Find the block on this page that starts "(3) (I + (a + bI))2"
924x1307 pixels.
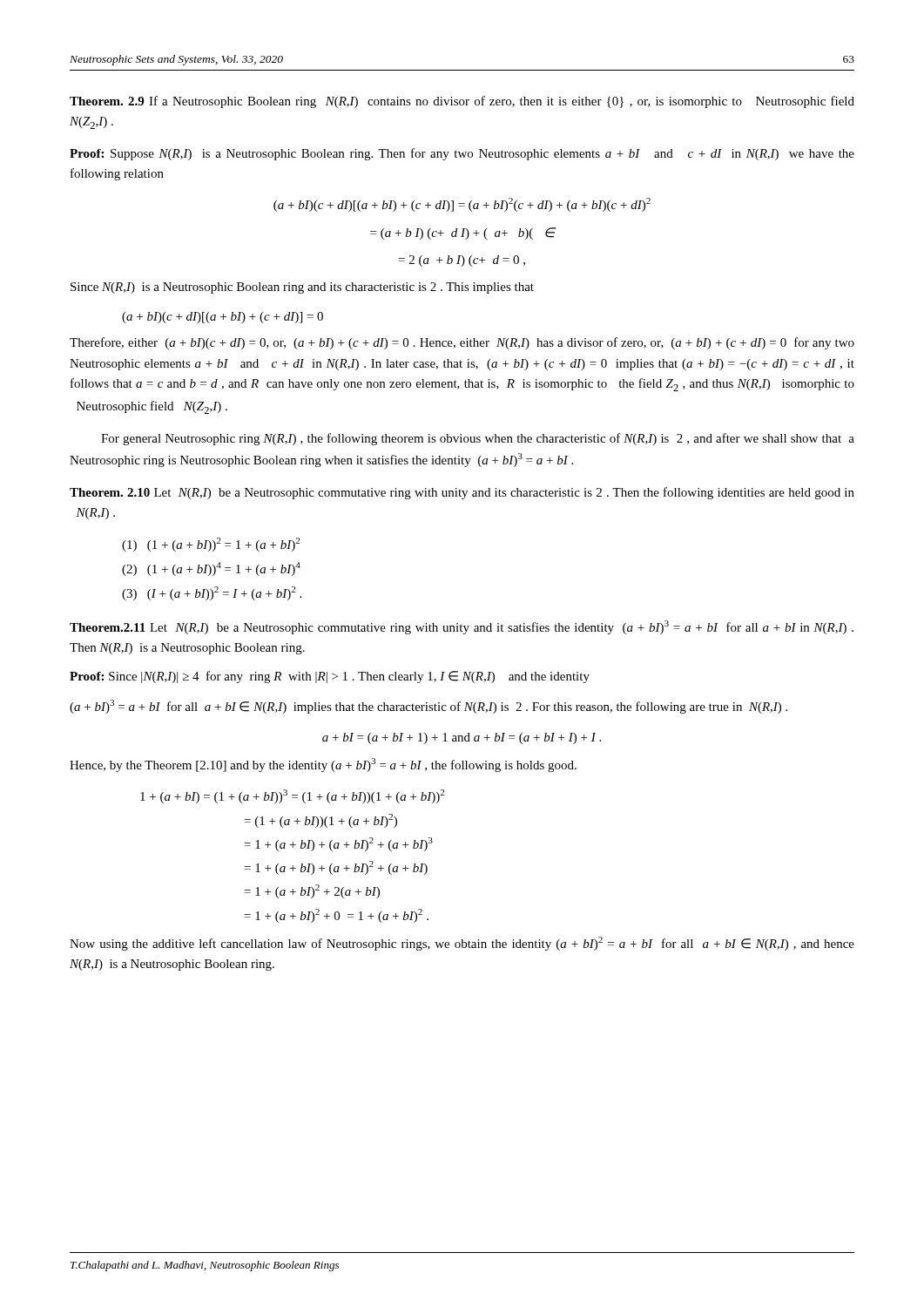tap(212, 593)
